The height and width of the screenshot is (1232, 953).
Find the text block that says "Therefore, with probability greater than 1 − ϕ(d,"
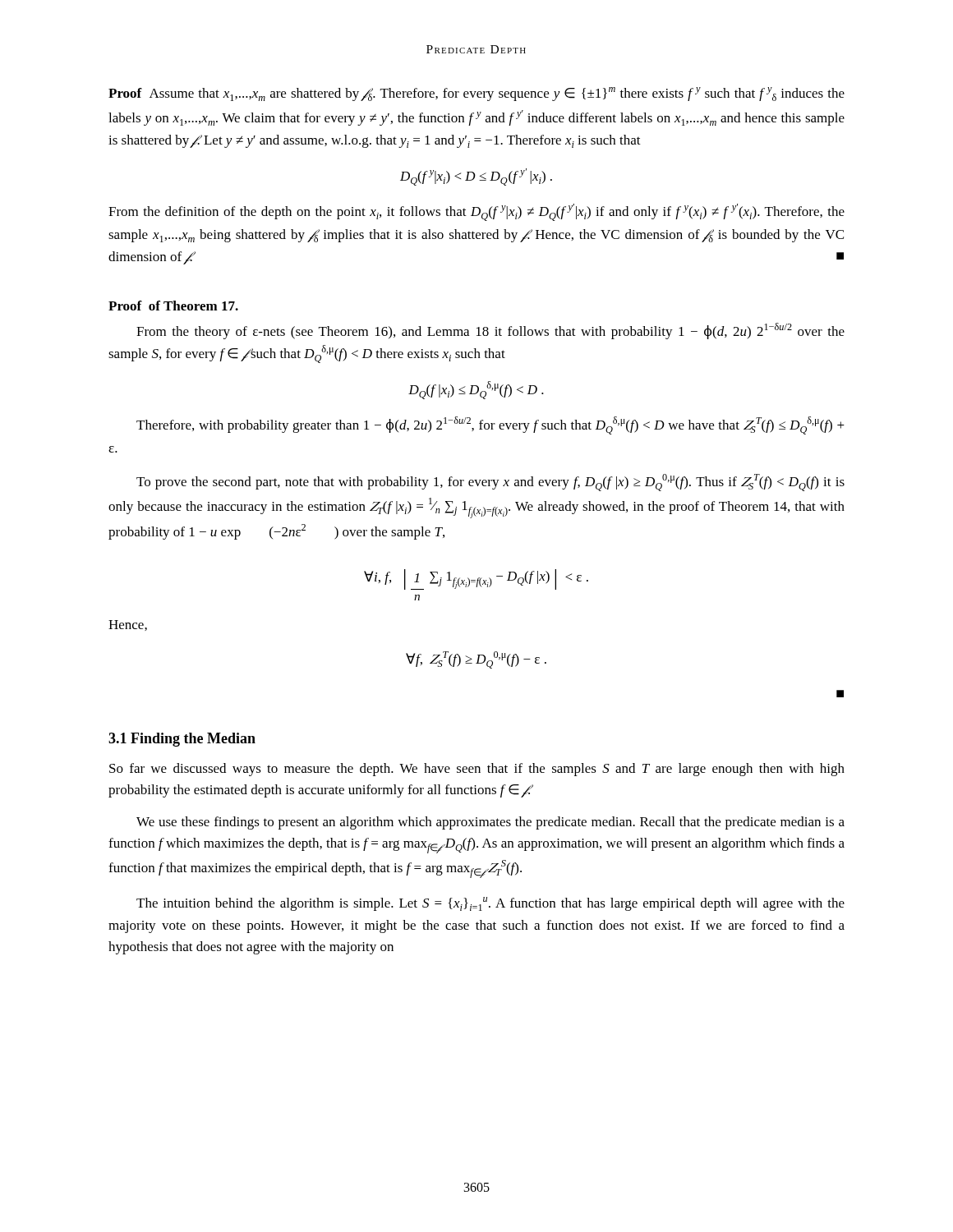click(476, 435)
